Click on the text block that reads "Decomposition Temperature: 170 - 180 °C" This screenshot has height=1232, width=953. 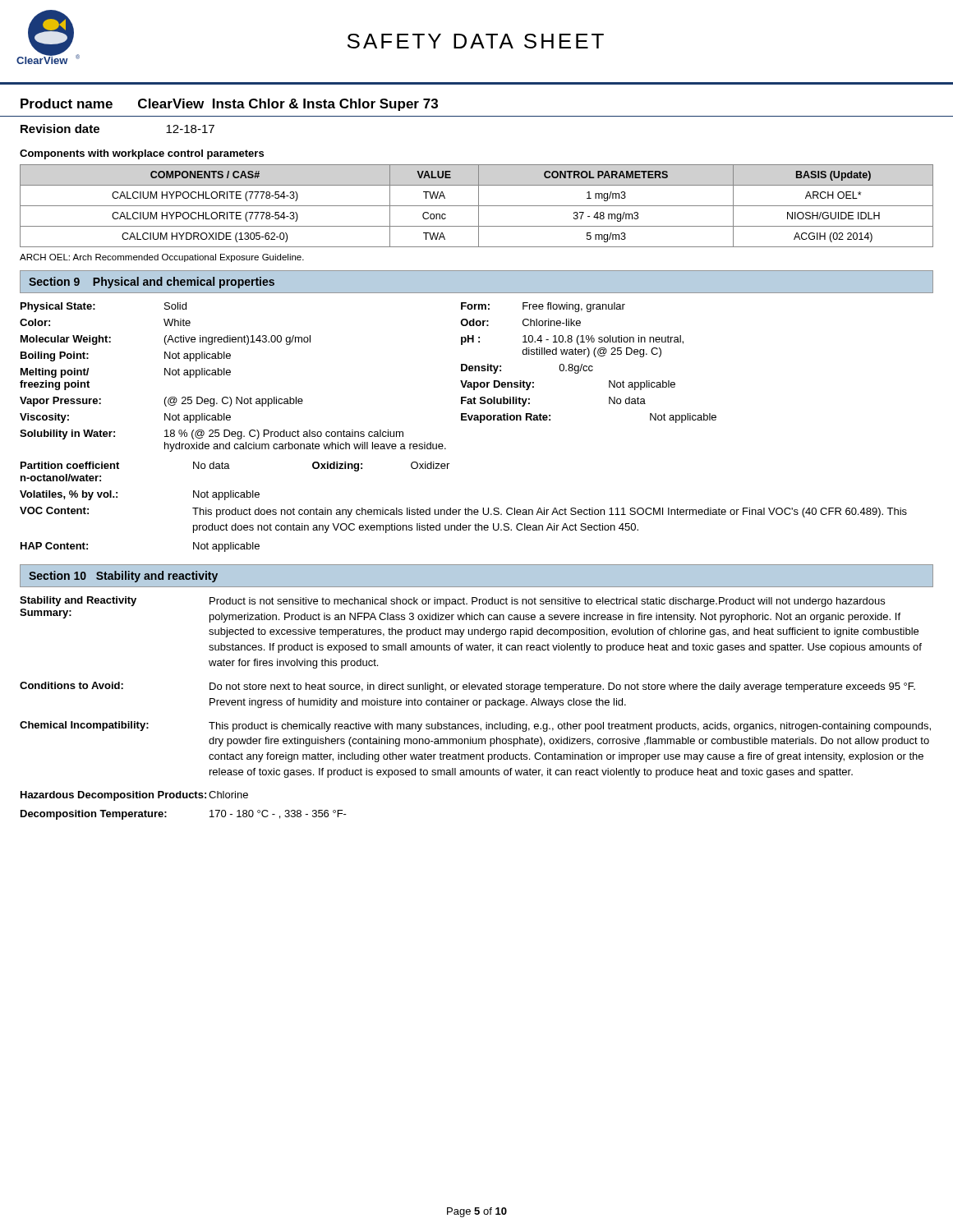coord(92,814)
